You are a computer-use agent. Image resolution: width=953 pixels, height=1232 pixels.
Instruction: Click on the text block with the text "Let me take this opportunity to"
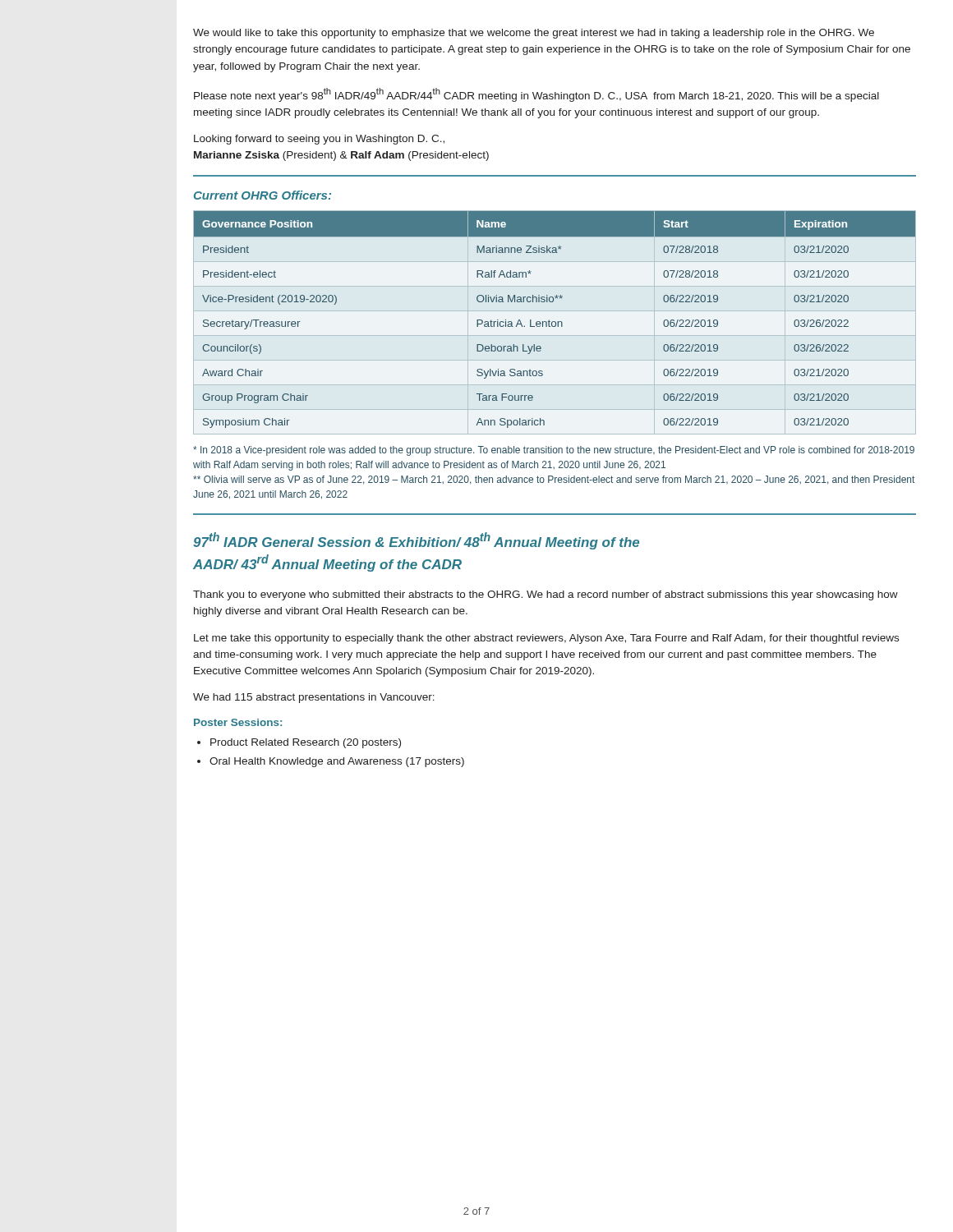point(546,654)
